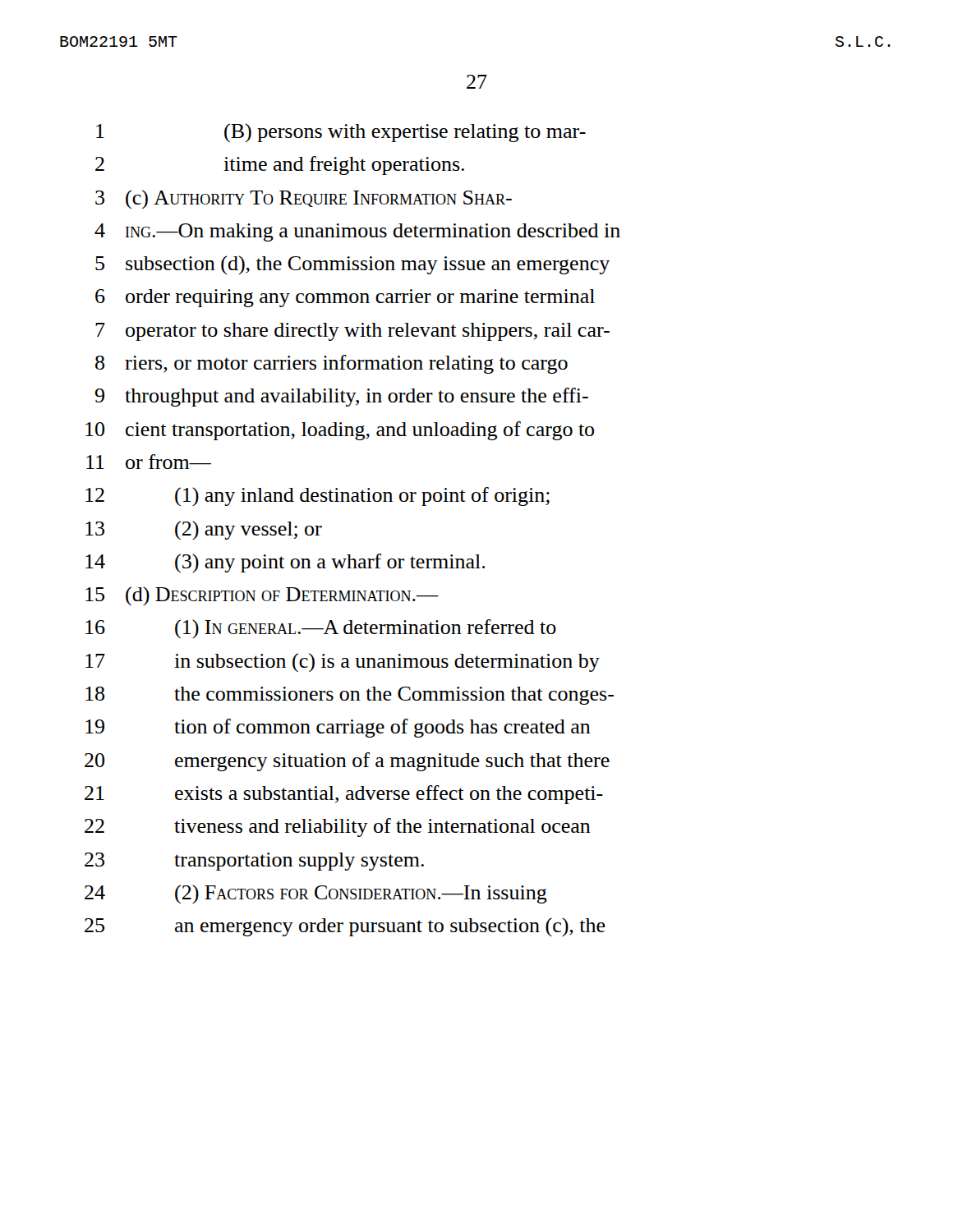This screenshot has width=953, height=1232.
Task: Select the text block with the text "20 emergency situation of a magnitude such that"
Action: 476,760
